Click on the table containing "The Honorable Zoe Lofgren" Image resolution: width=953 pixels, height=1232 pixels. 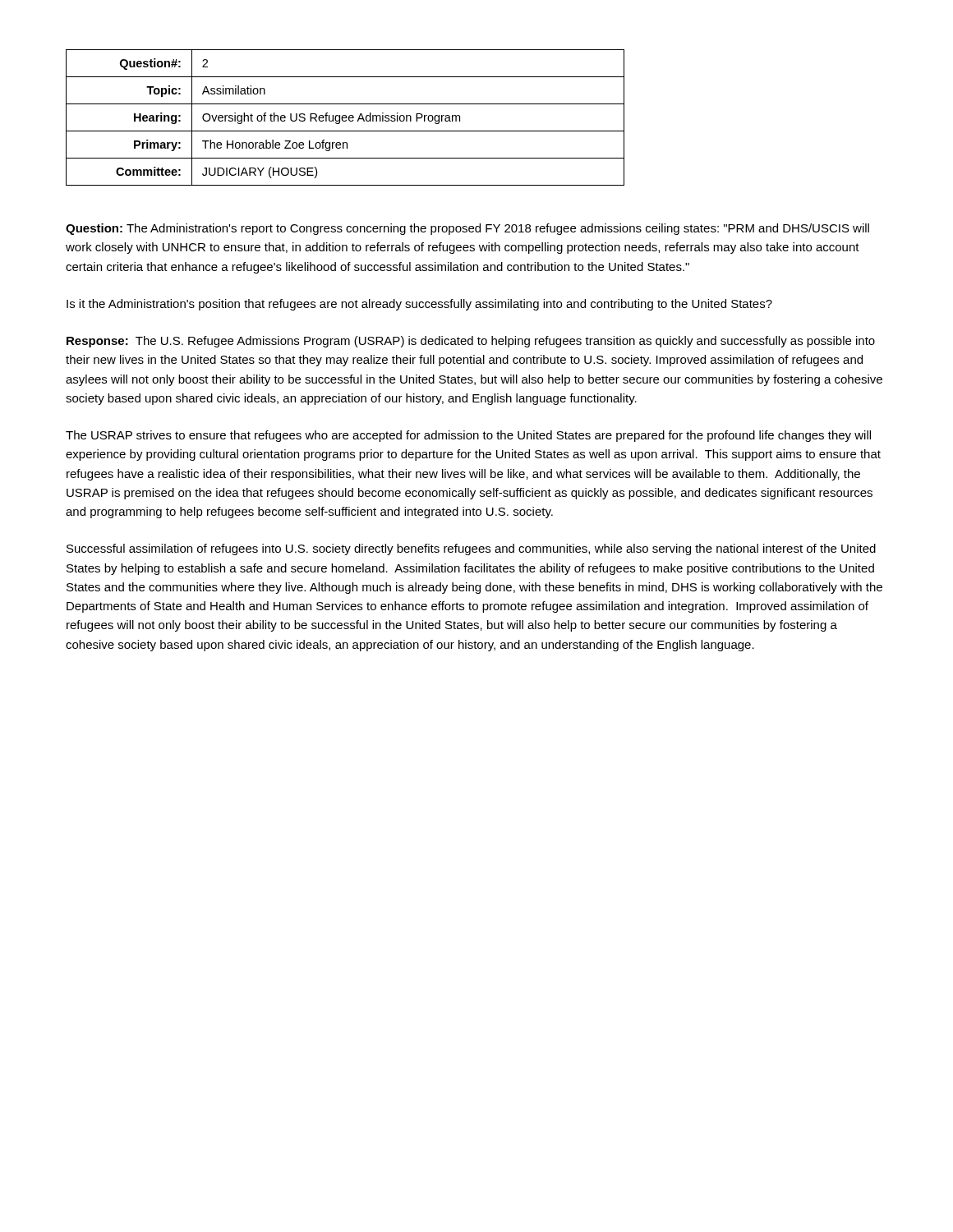coord(476,117)
